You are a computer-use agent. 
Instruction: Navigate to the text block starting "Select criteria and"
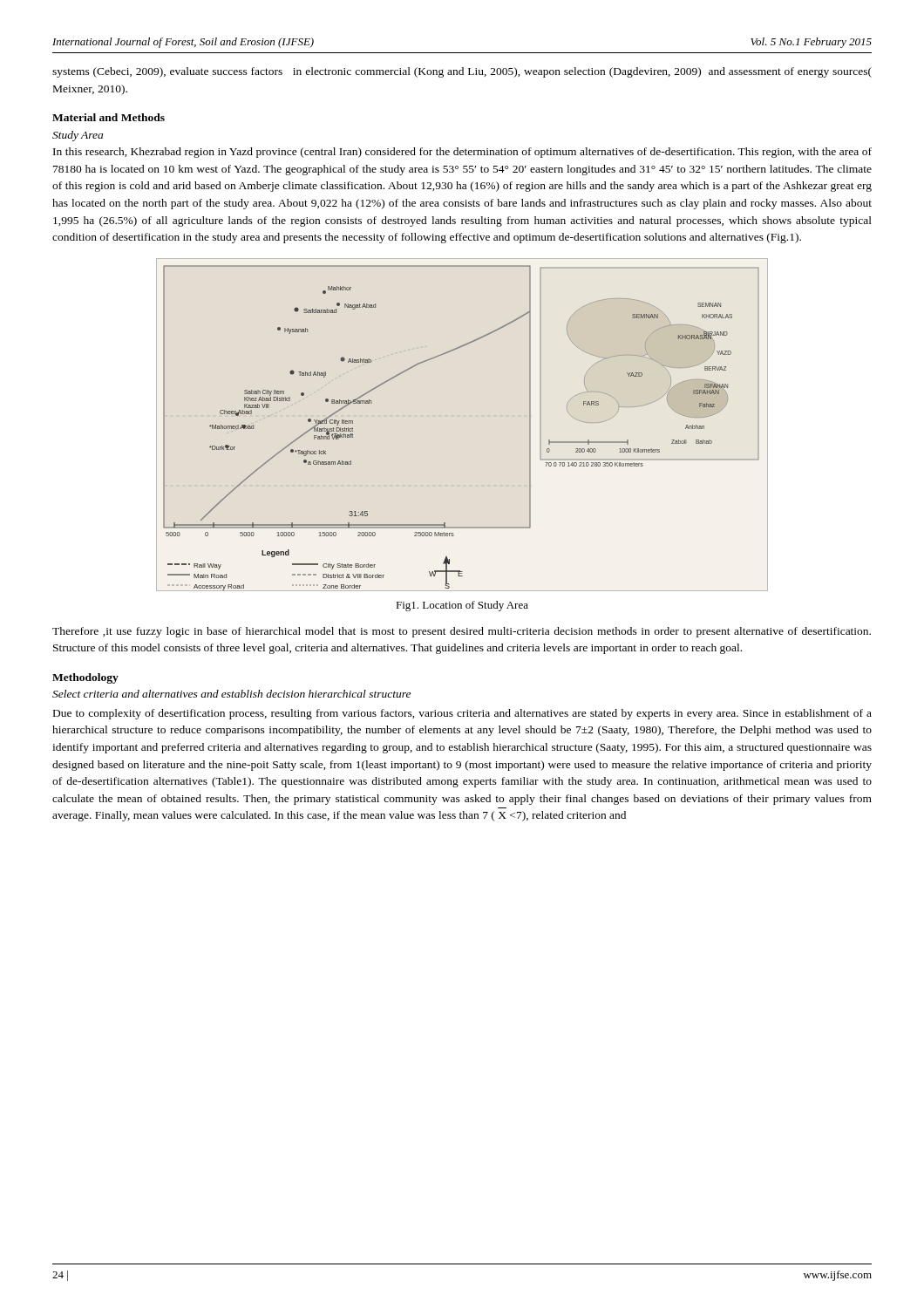click(x=232, y=694)
